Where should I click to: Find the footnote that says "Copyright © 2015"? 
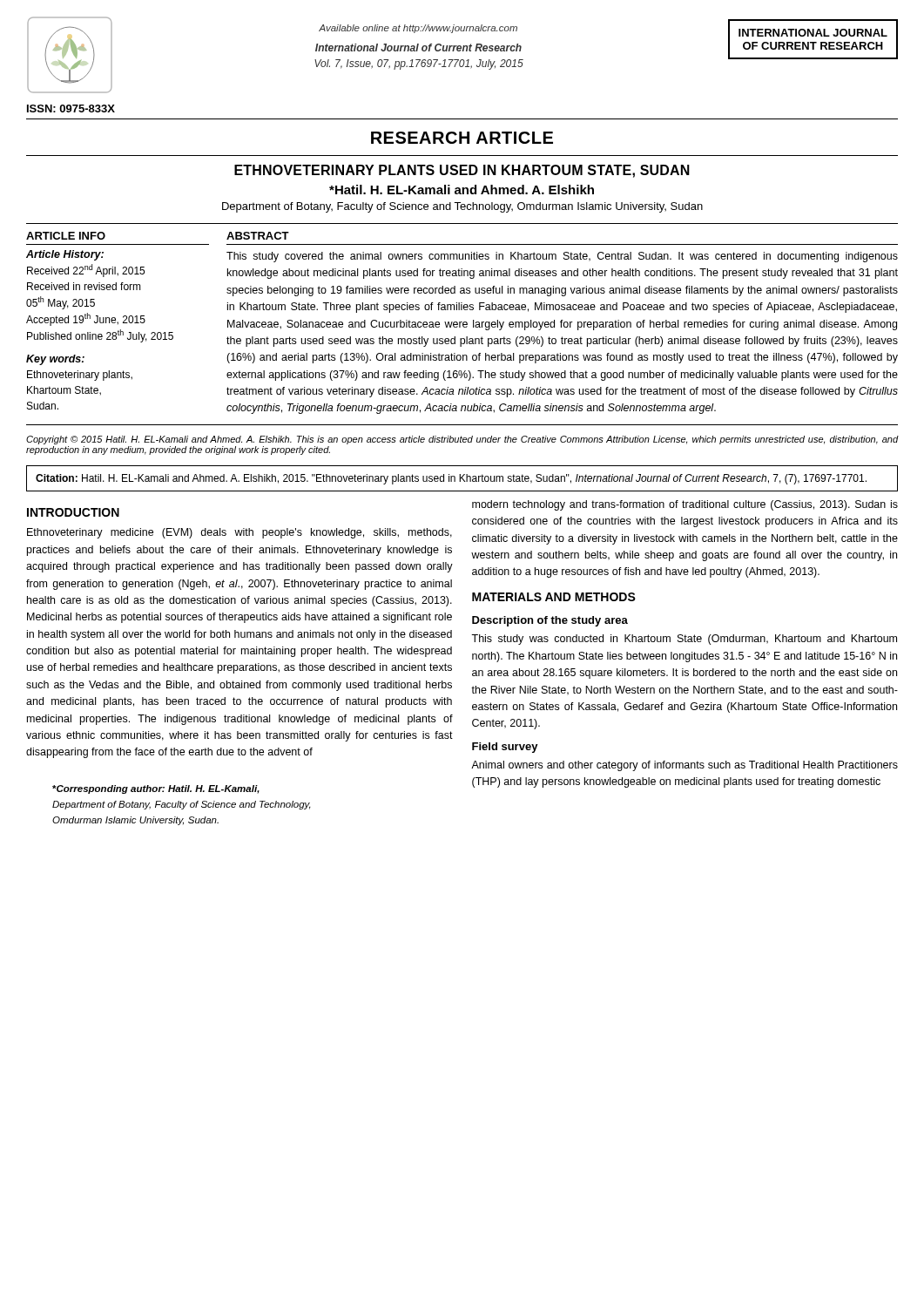(x=462, y=444)
